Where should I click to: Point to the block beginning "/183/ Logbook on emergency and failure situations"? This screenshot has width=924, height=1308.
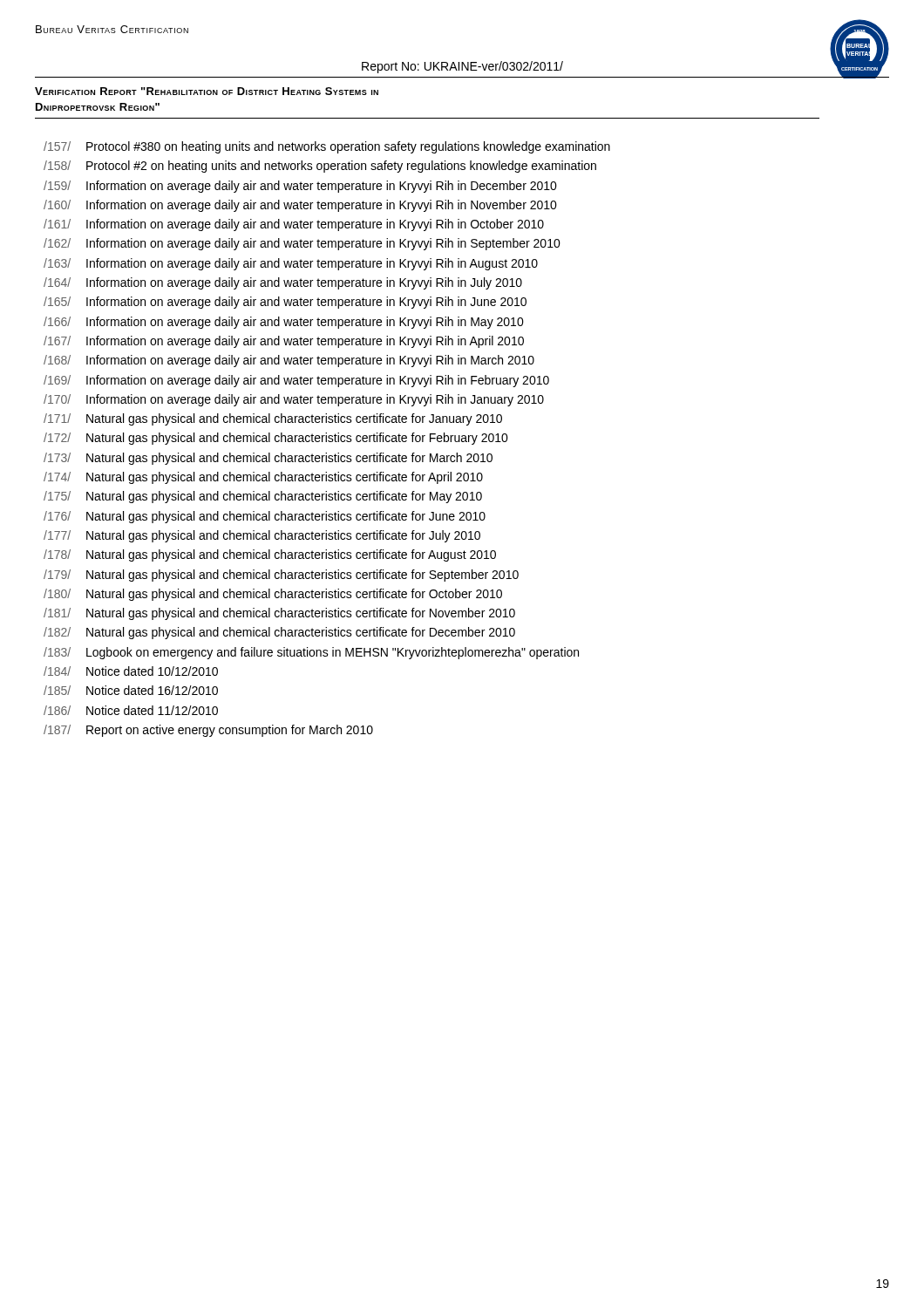pos(466,652)
